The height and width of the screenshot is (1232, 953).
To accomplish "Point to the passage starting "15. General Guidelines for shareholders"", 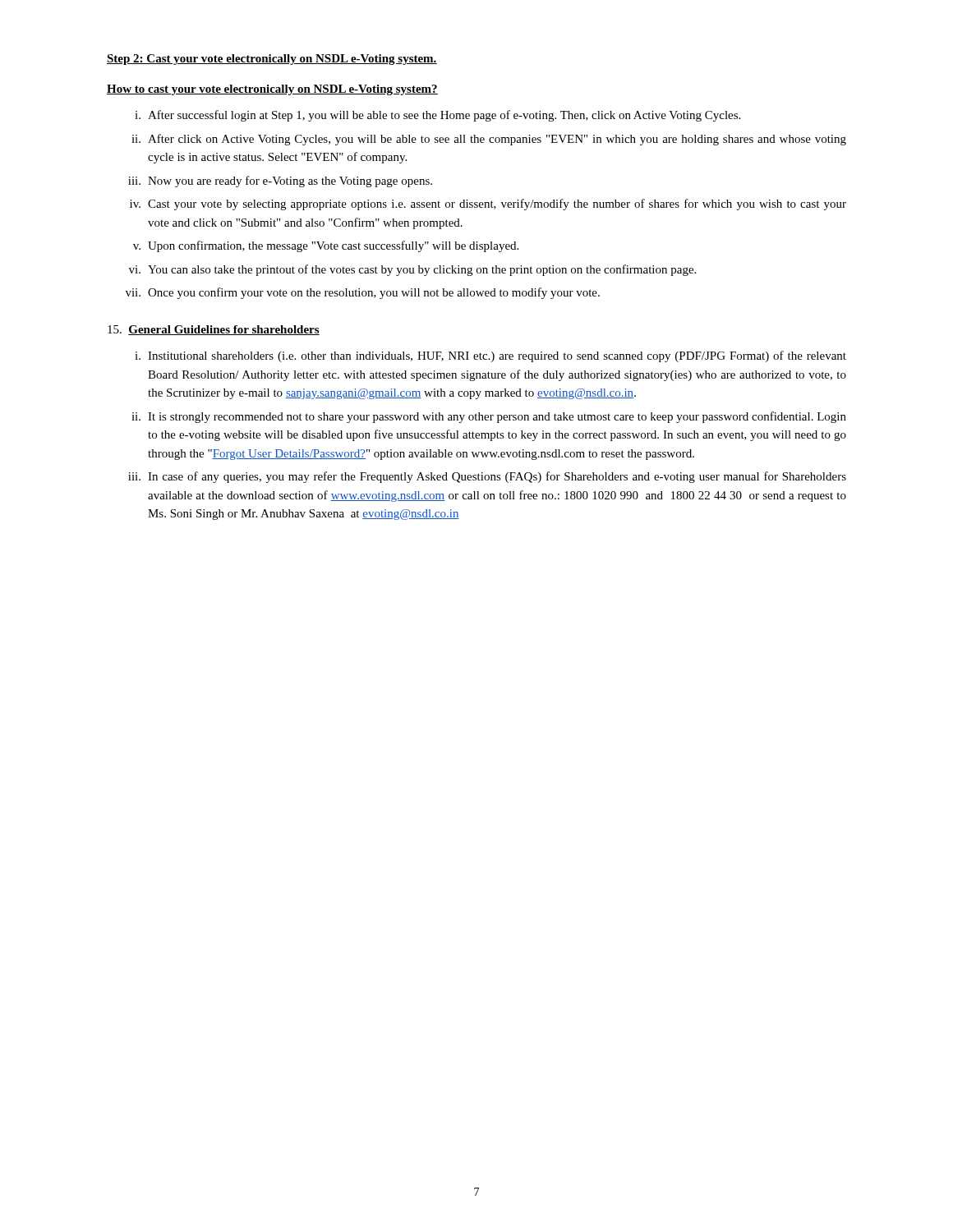I will pos(213,329).
